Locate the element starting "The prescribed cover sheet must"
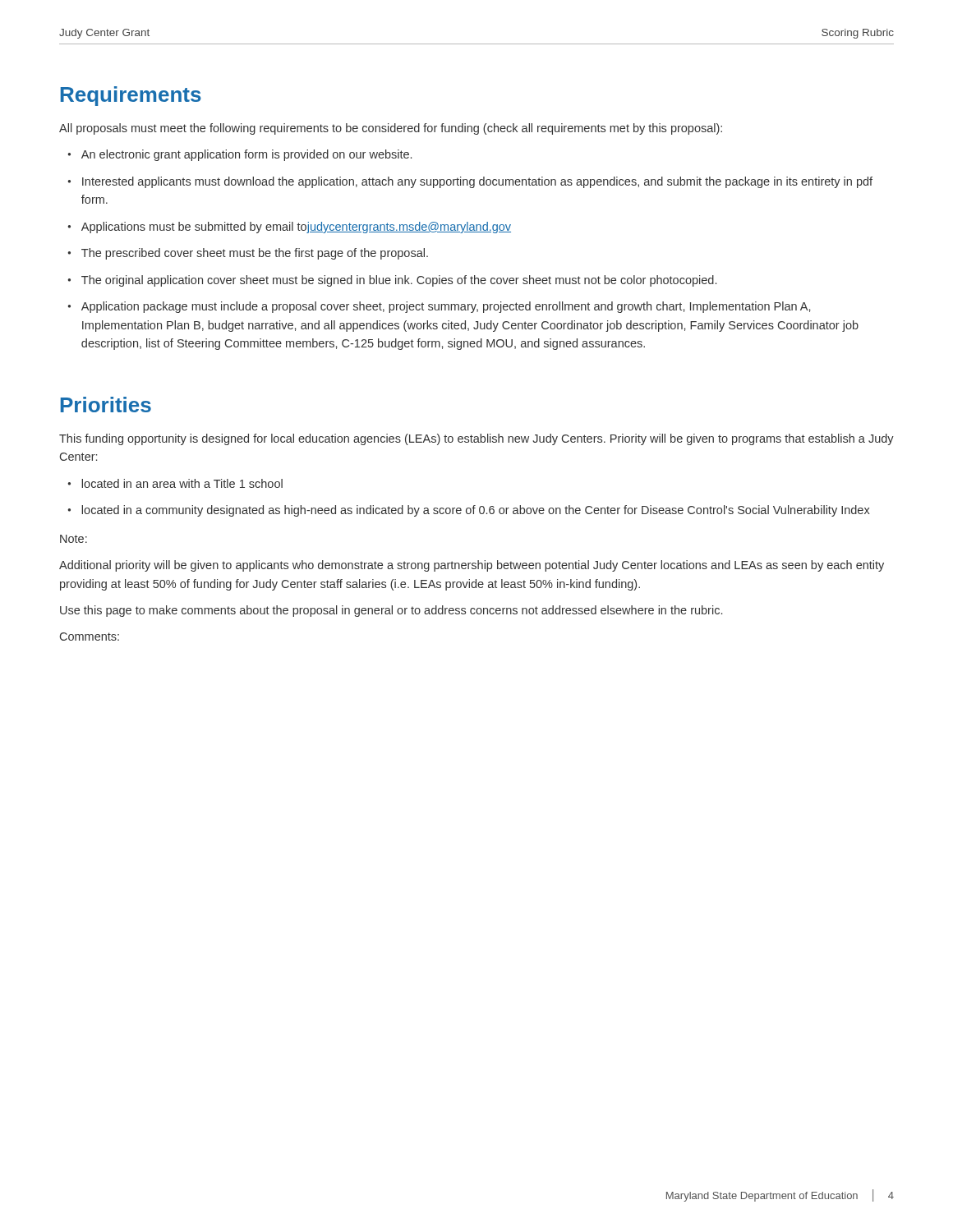953x1232 pixels. pyautogui.click(x=255, y=253)
